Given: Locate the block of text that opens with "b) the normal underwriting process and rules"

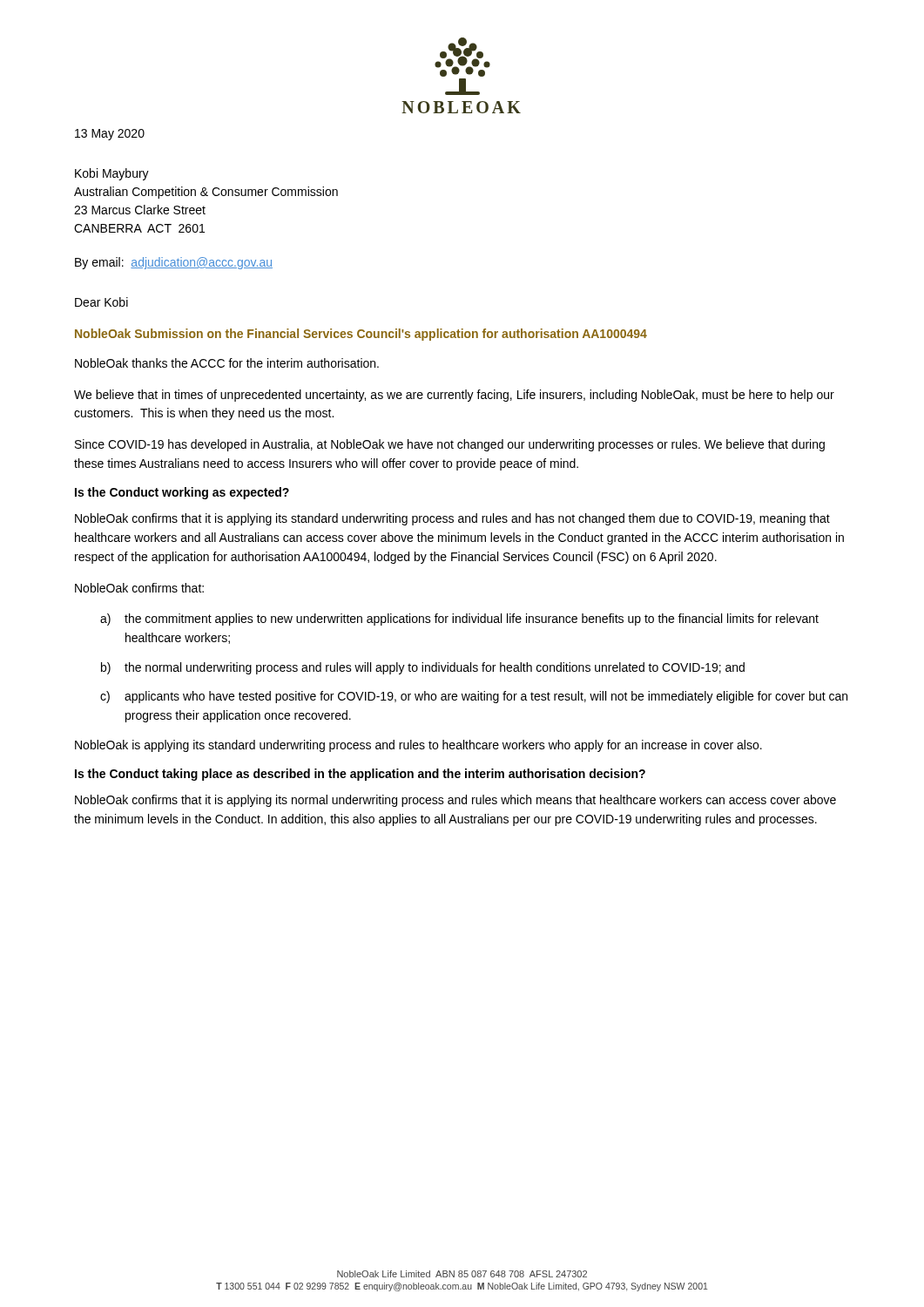Looking at the screenshot, I should 475,668.
